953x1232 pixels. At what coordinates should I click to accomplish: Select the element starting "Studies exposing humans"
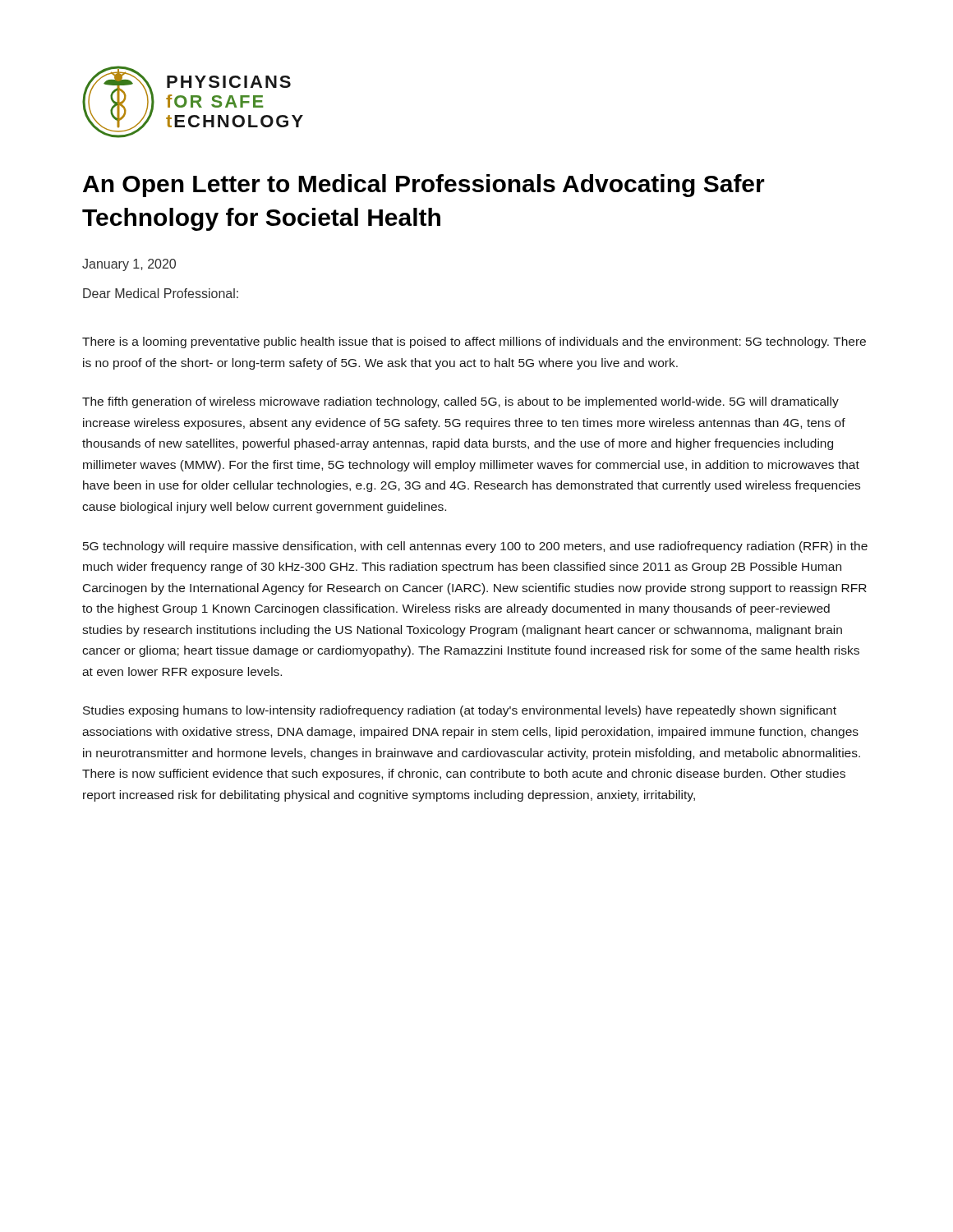pyautogui.click(x=472, y=752)
